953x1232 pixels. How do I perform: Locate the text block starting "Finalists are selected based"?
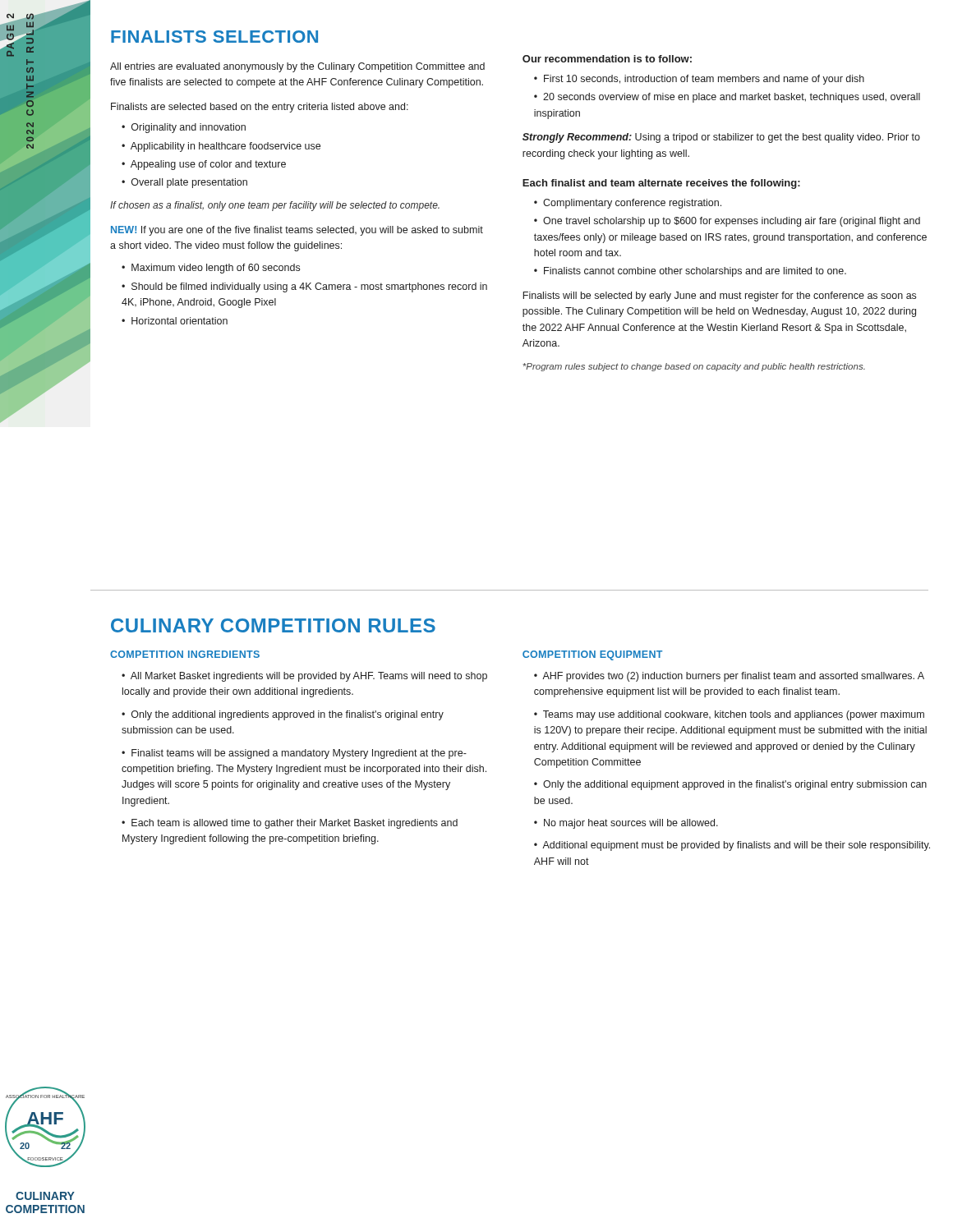click(259, 107)
